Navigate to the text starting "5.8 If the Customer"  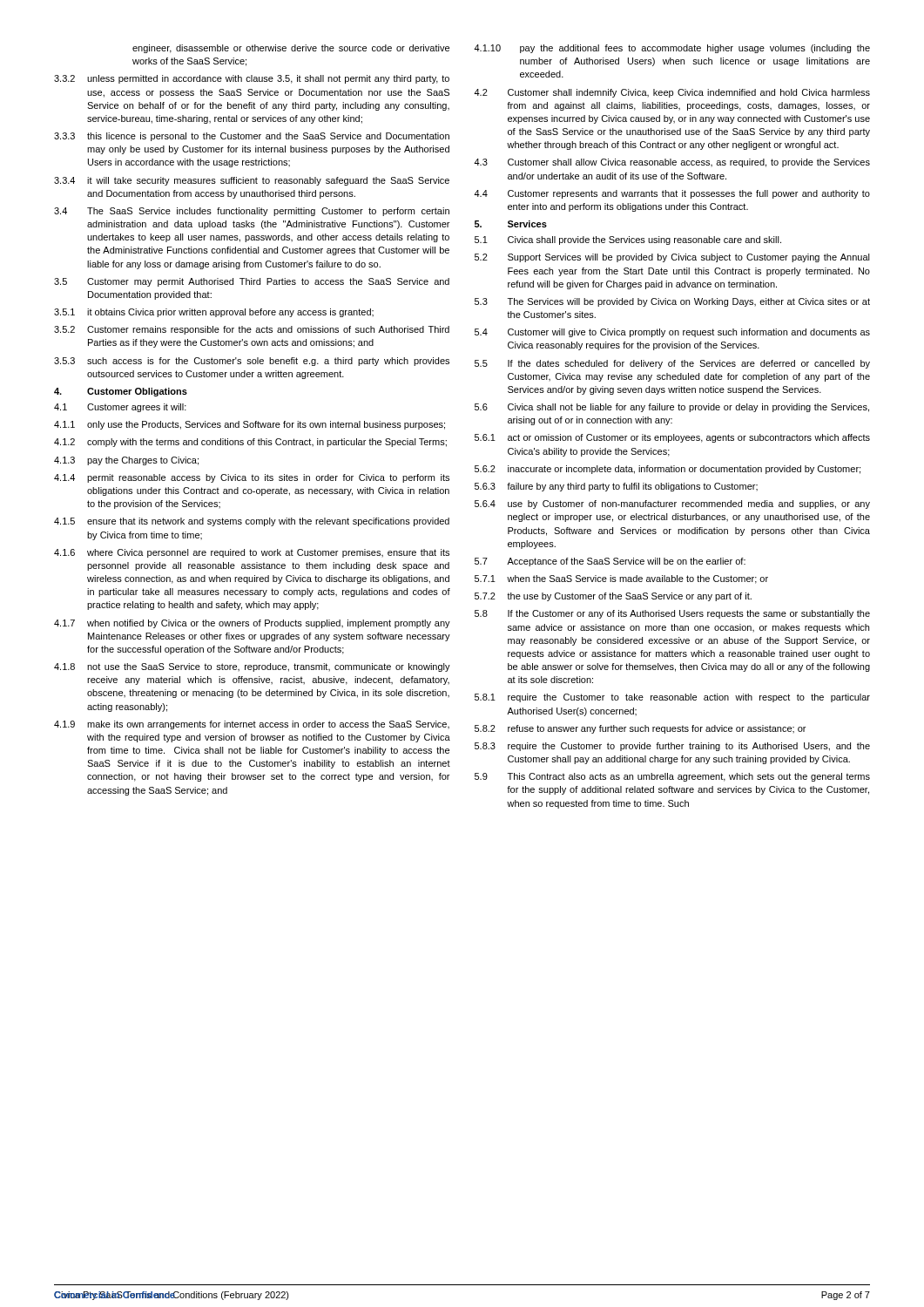coord(672,647)
